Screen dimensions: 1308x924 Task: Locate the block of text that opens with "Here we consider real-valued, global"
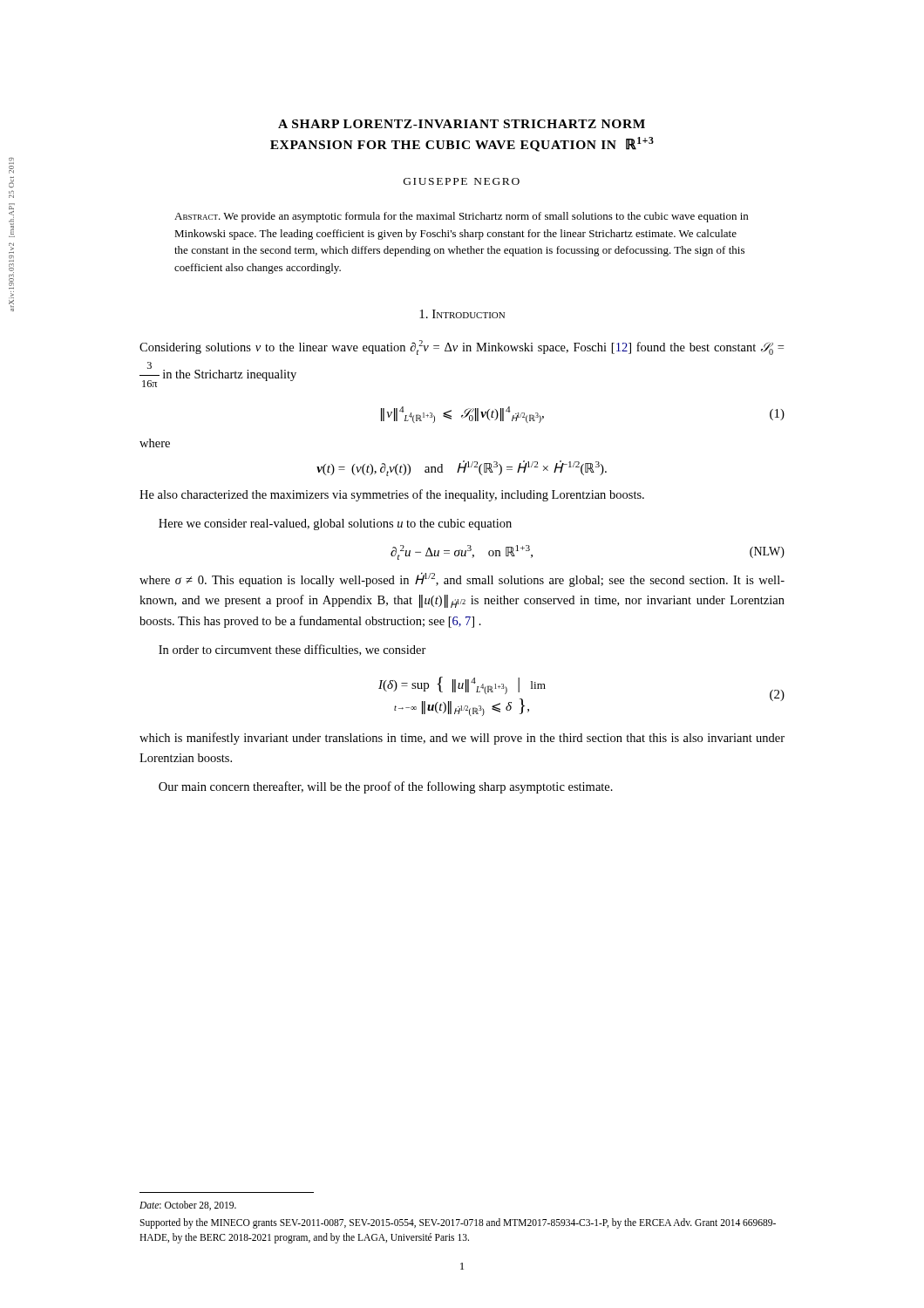(335, 523)
